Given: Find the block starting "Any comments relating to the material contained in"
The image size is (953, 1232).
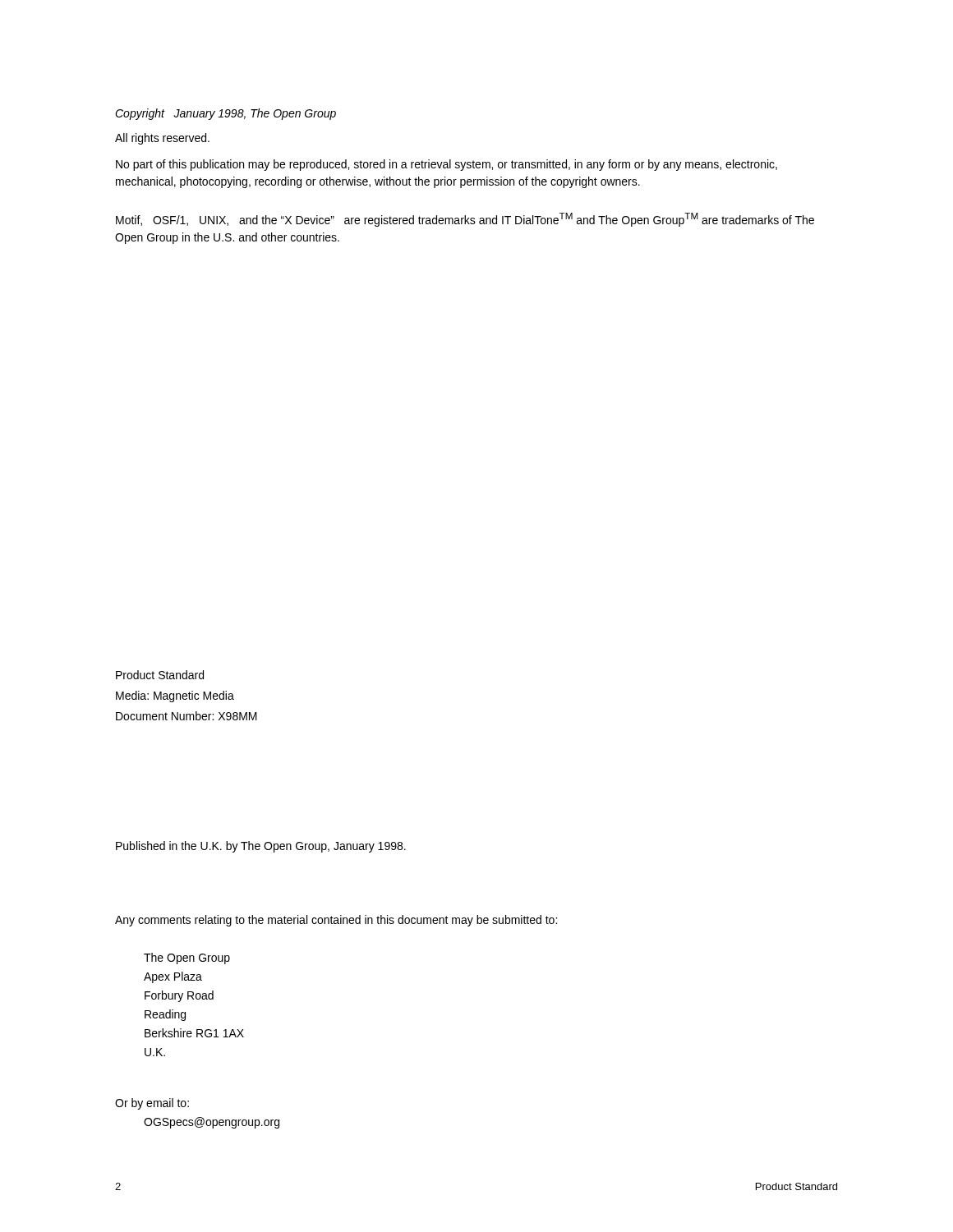Looking at the screenshot, I should tap(337, 920).
